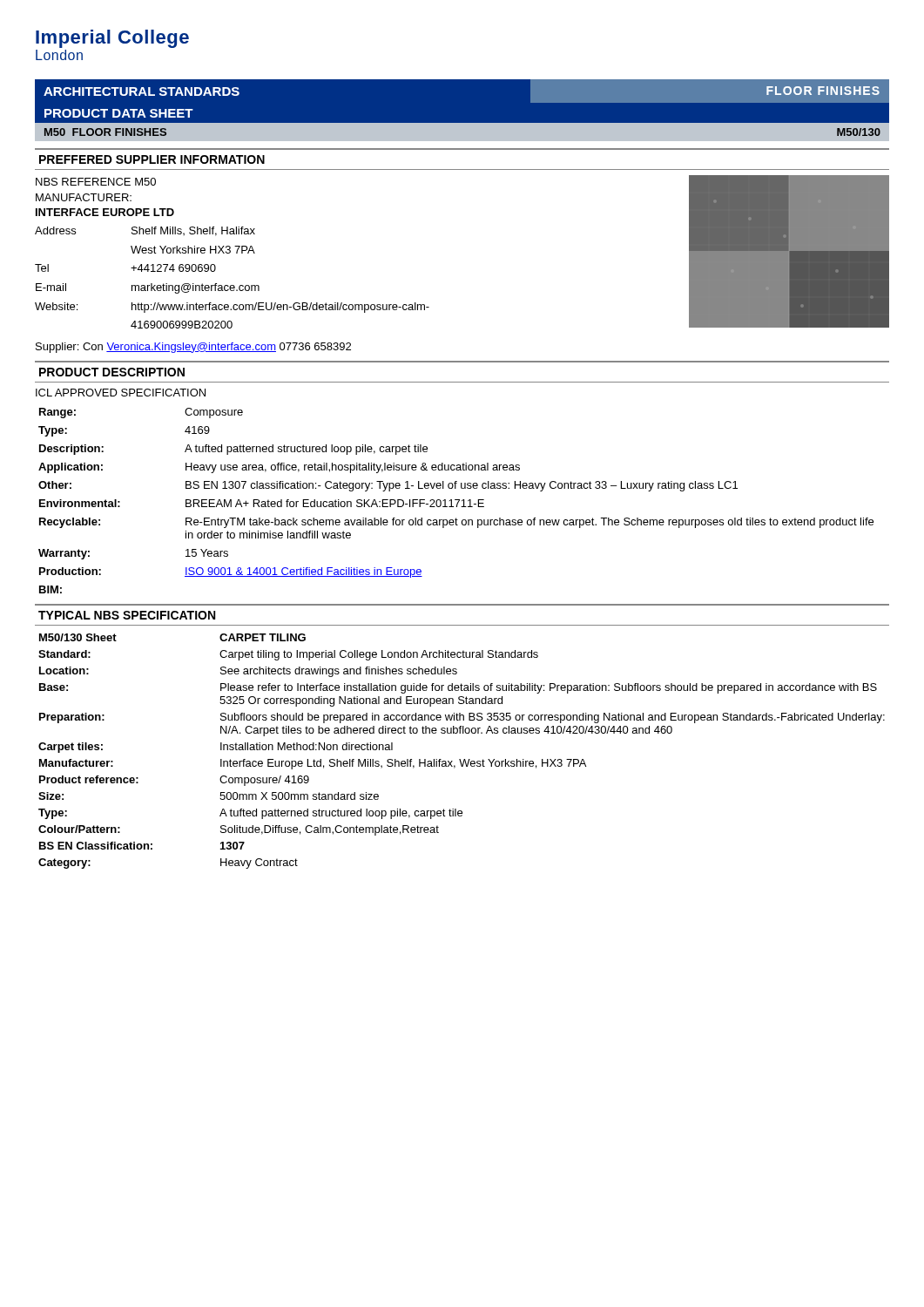Navigate to the passage starting "PRODUCT DATA SHEET"

pos(462,113)
